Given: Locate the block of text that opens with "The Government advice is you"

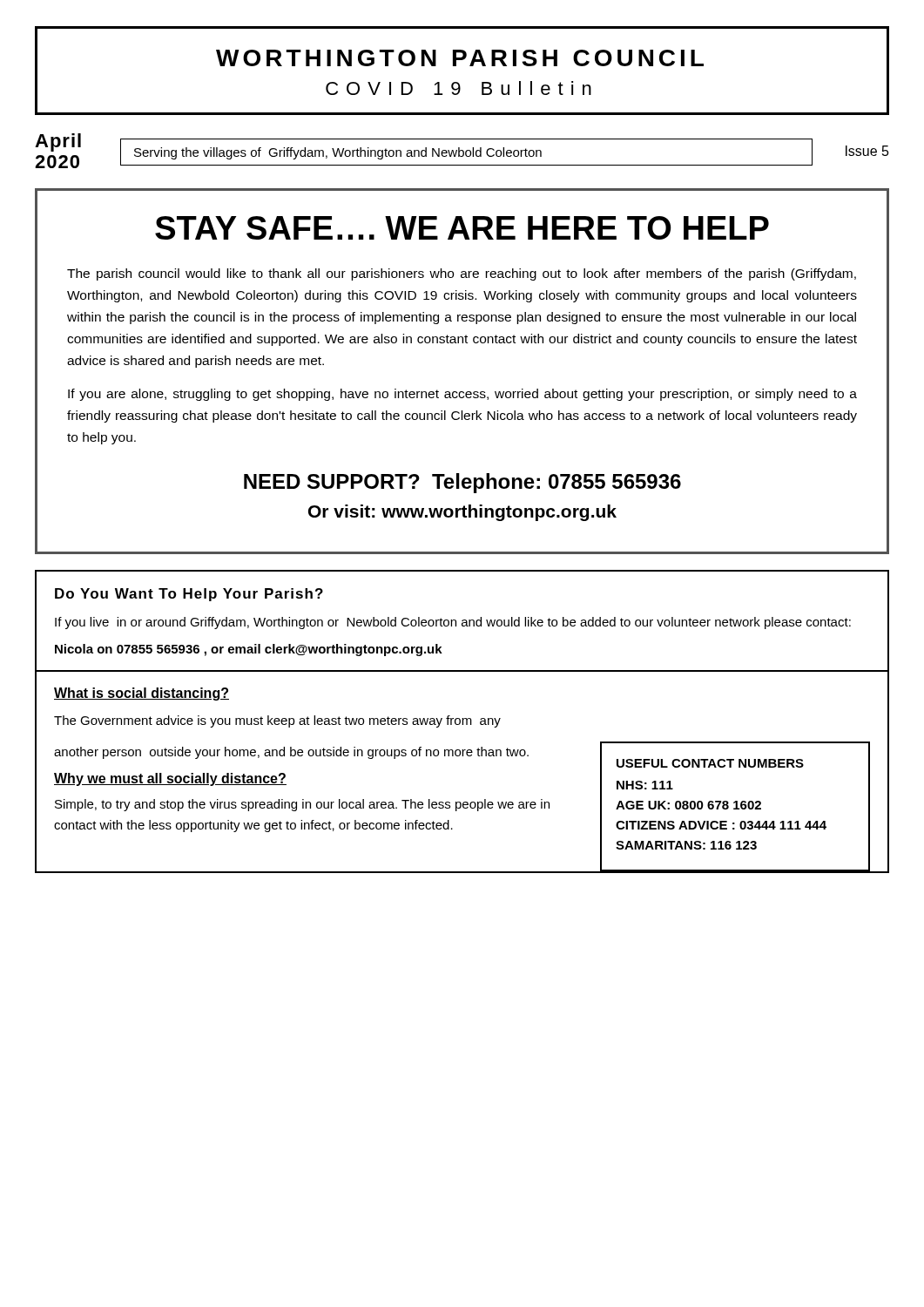Looking at the screenshot, I should click(x=277, y=720).
